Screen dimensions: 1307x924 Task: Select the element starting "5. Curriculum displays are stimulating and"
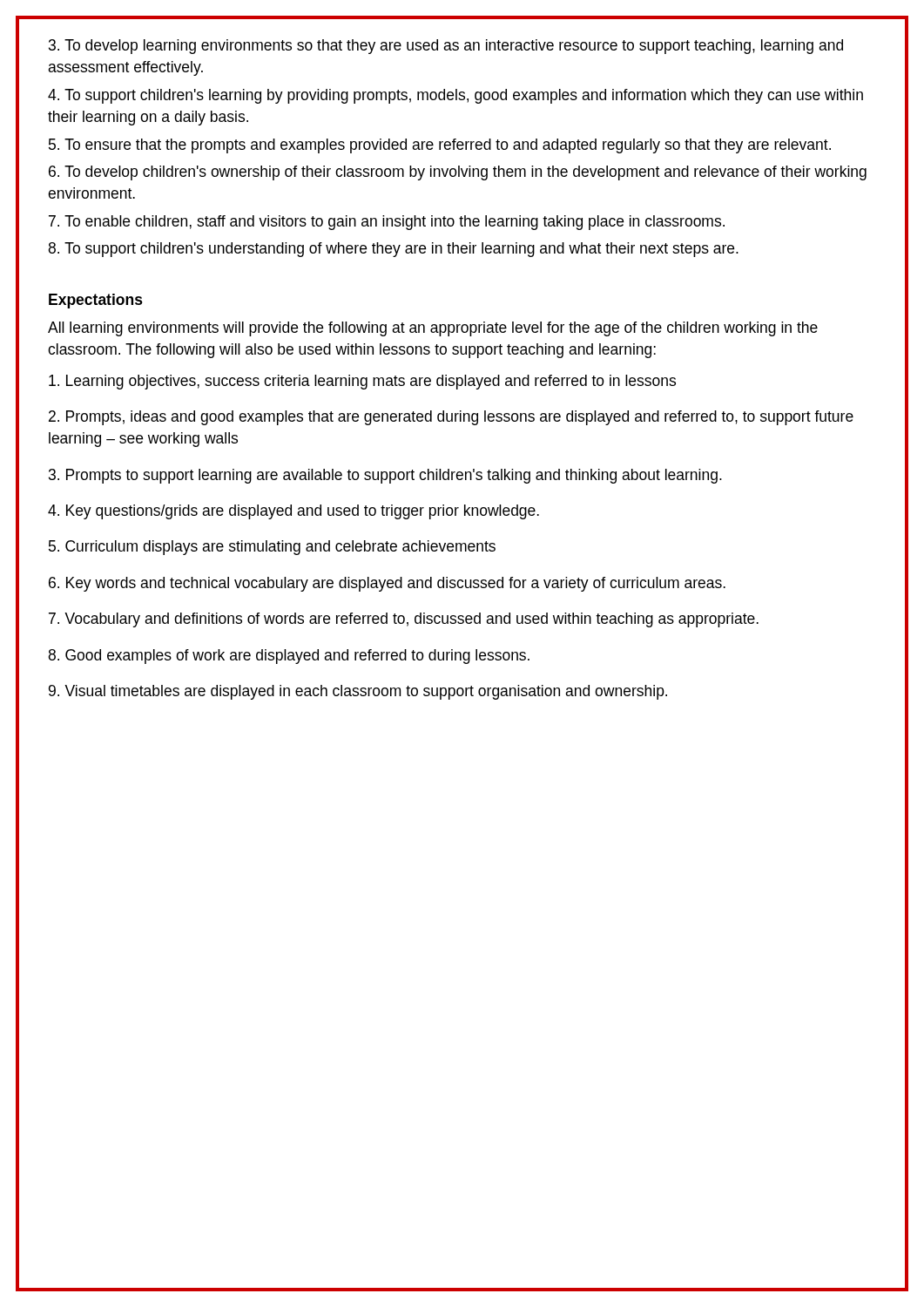coord(272,547)
